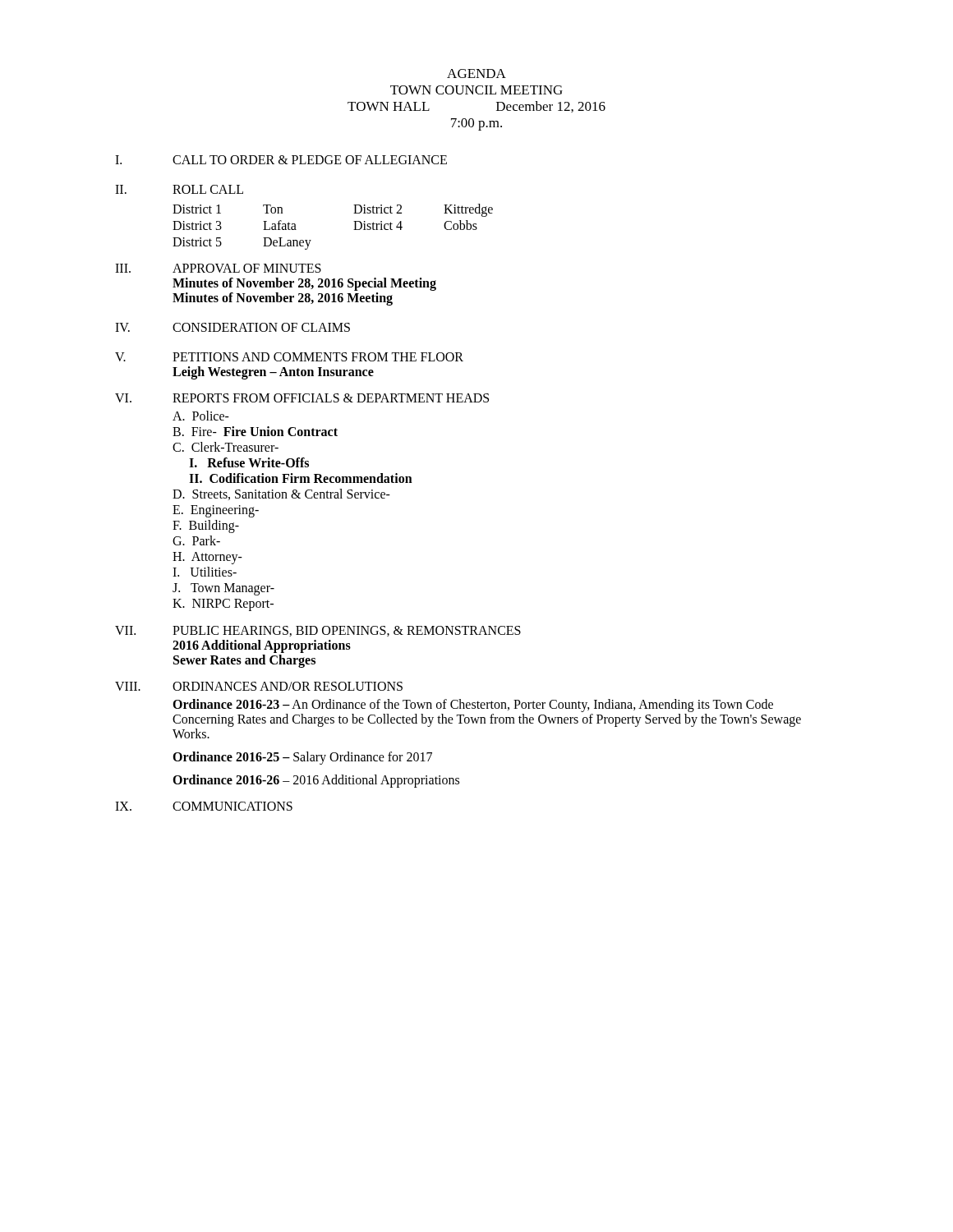Viewport: 953px width, 1232px height.
Task: Where is the passage that starts "Minutes of November 28, 2016"?
Action: (304, 290)
